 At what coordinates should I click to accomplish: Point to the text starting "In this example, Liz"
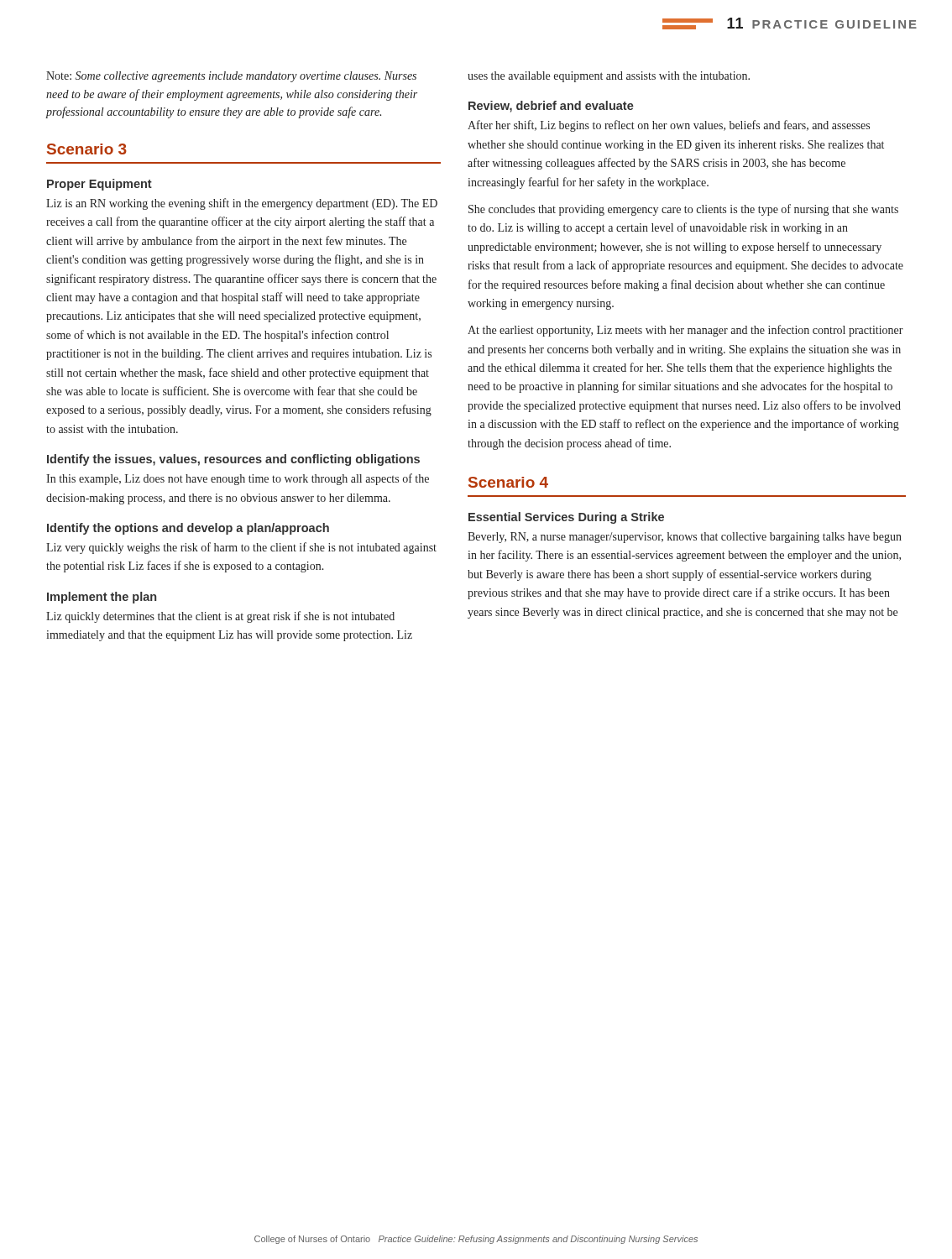[x=238, y=488]
